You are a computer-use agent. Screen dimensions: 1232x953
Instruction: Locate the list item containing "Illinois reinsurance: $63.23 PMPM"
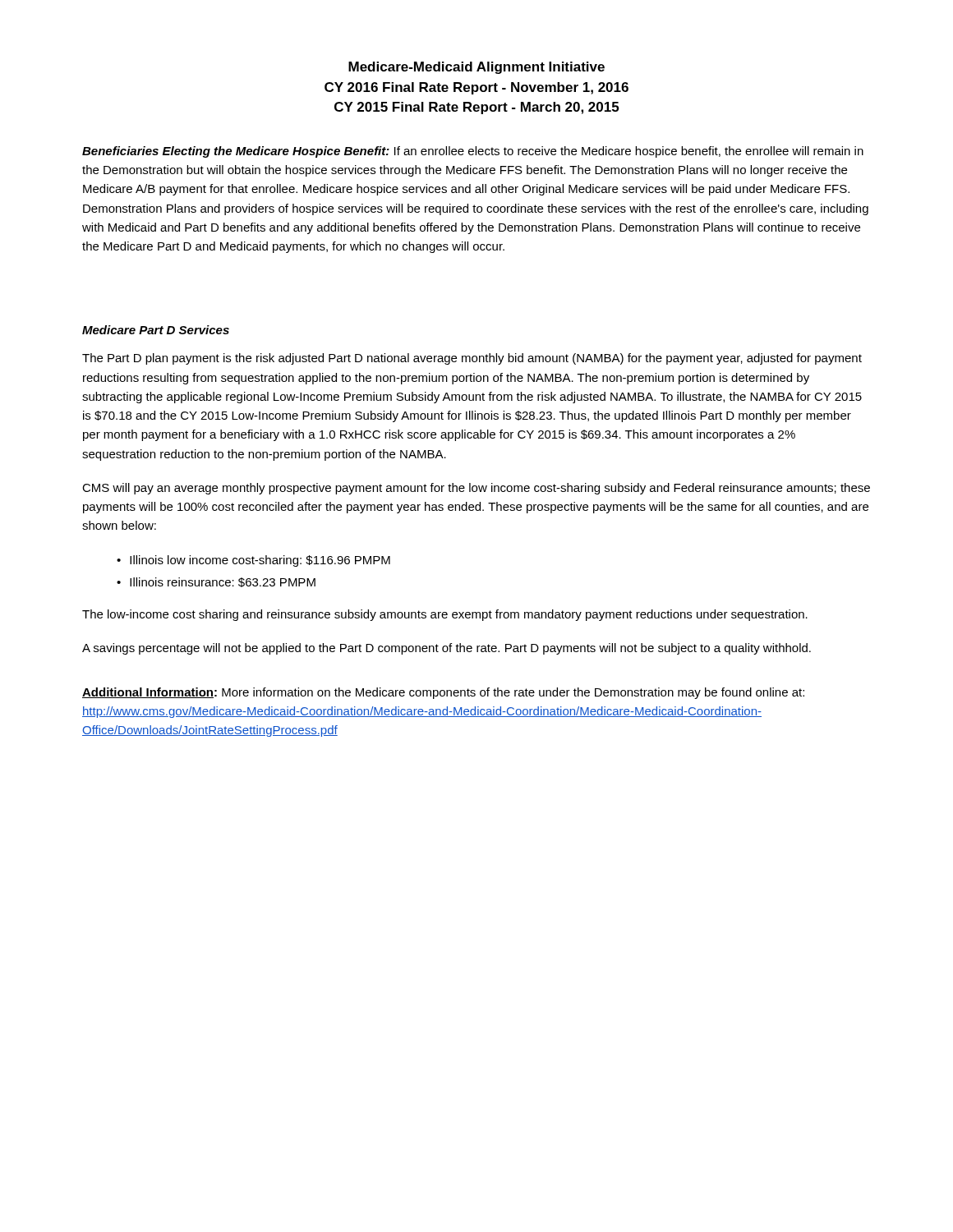coord(223,582)
